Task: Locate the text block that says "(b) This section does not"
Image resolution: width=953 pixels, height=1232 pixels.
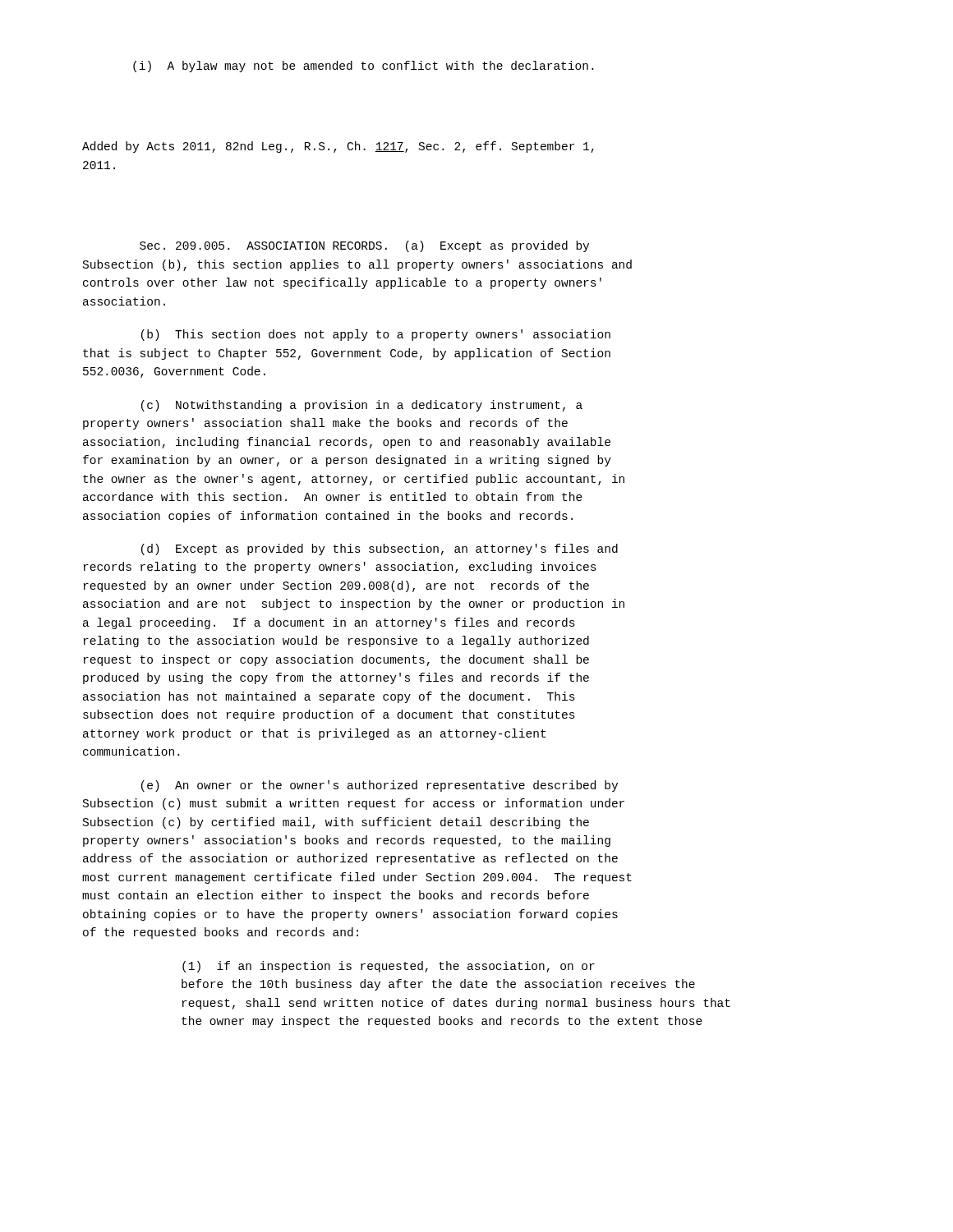Action: (347, 354)
